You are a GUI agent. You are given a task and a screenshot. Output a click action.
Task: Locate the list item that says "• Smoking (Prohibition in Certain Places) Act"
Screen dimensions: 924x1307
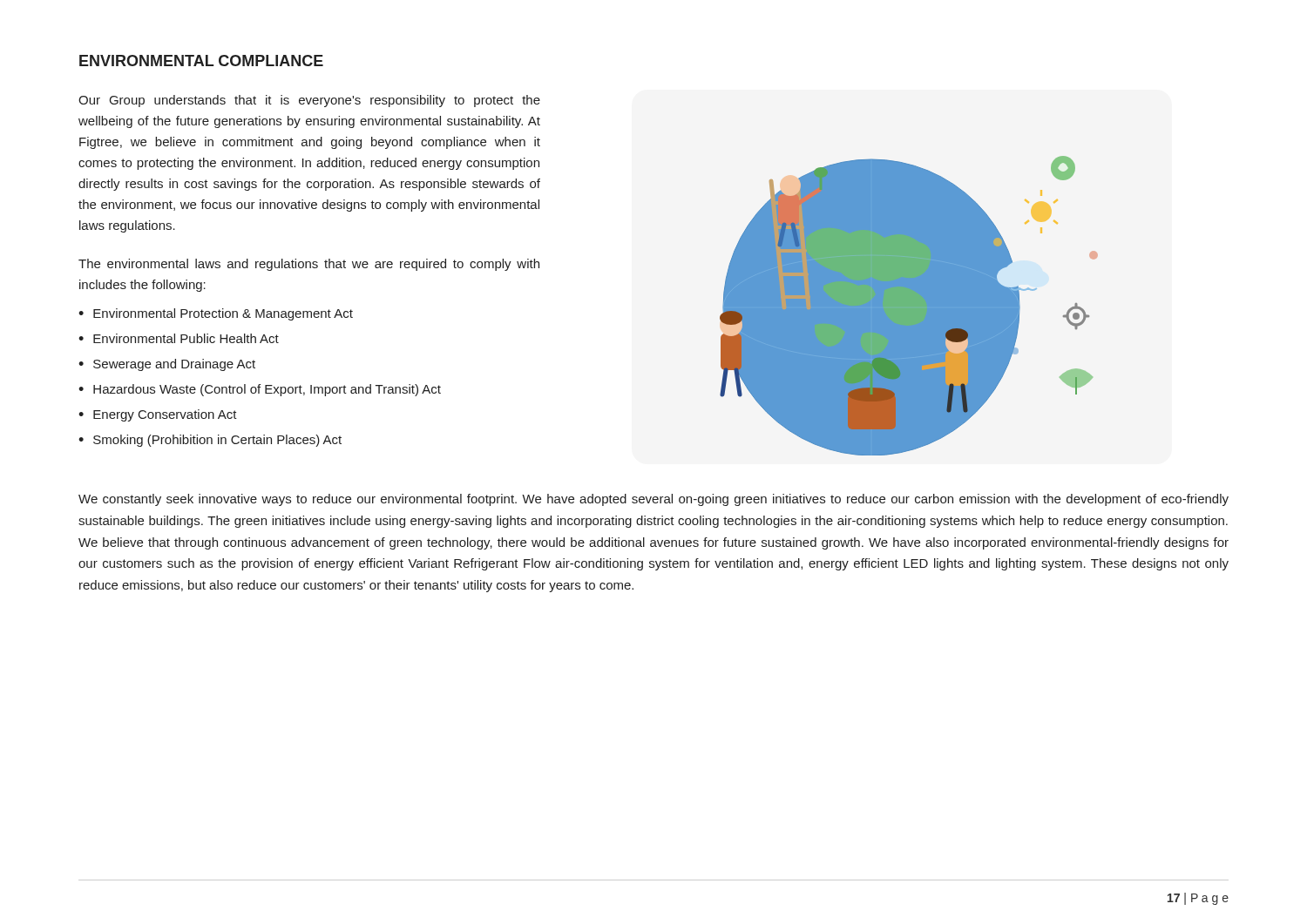tap(309, 440)
